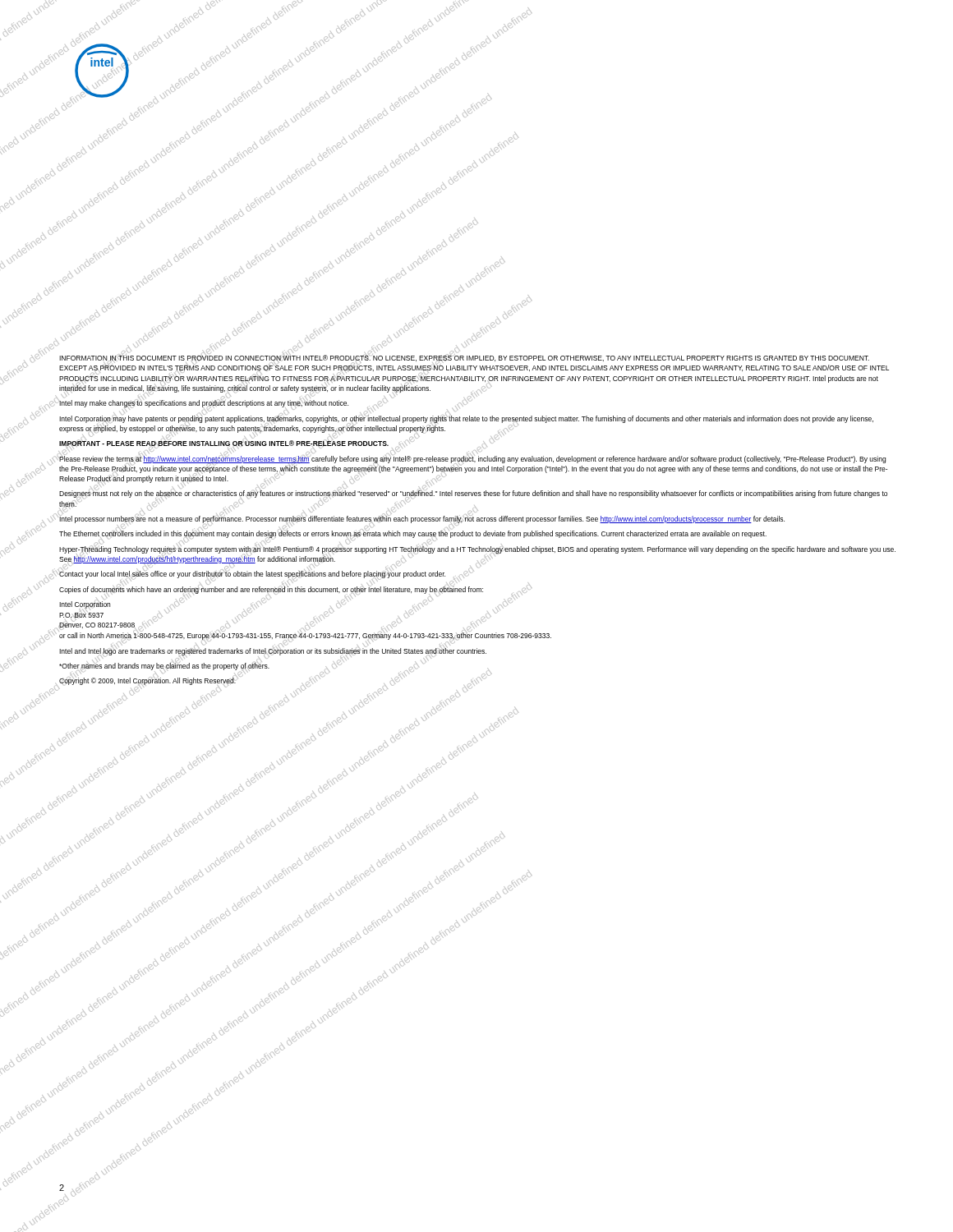
Task: Select the text block containing "INFORMATION IN THIS DOCUMENT"
Action: coord(478,520)
